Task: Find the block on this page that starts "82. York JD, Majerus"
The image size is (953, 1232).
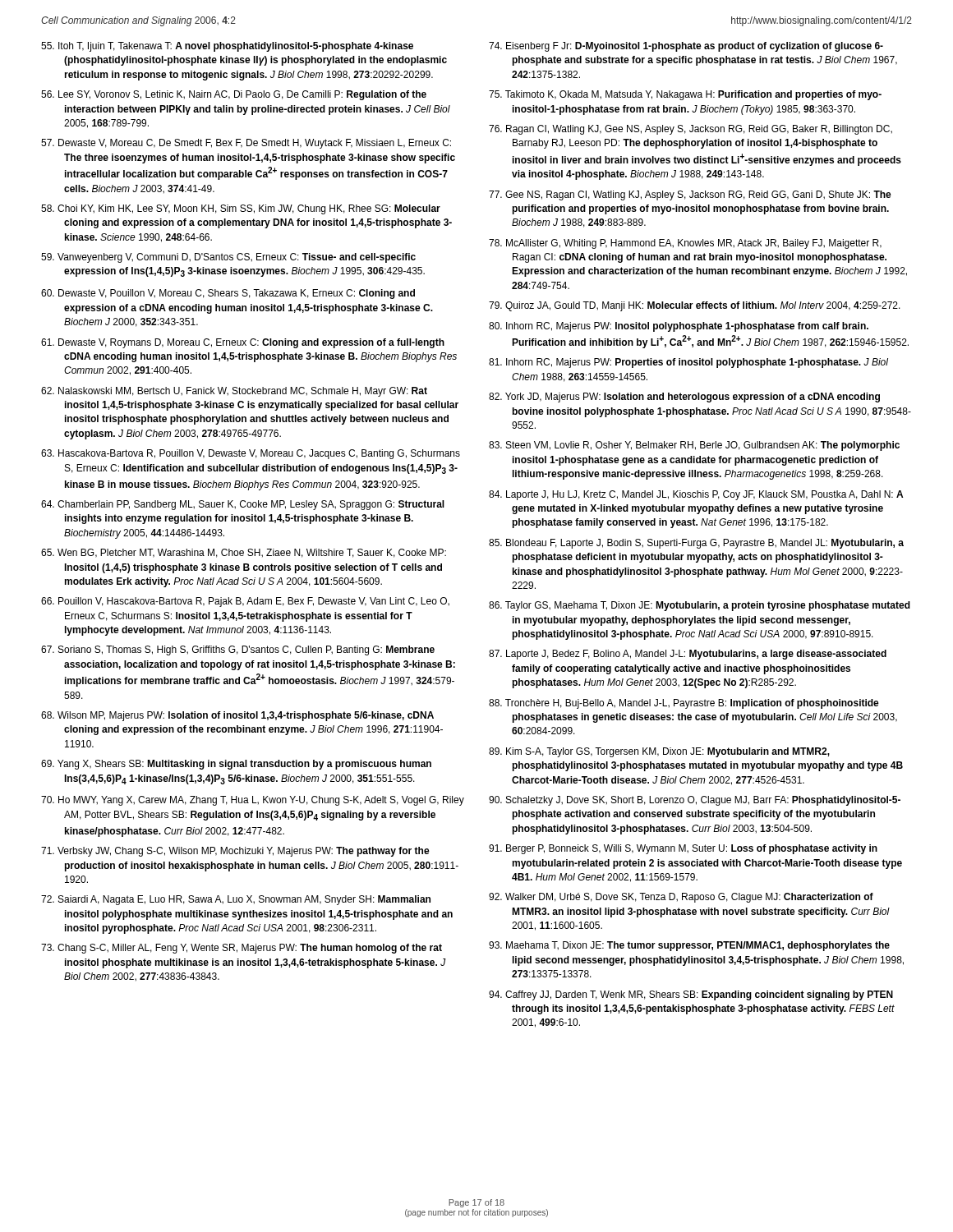Action: (700, 411)
